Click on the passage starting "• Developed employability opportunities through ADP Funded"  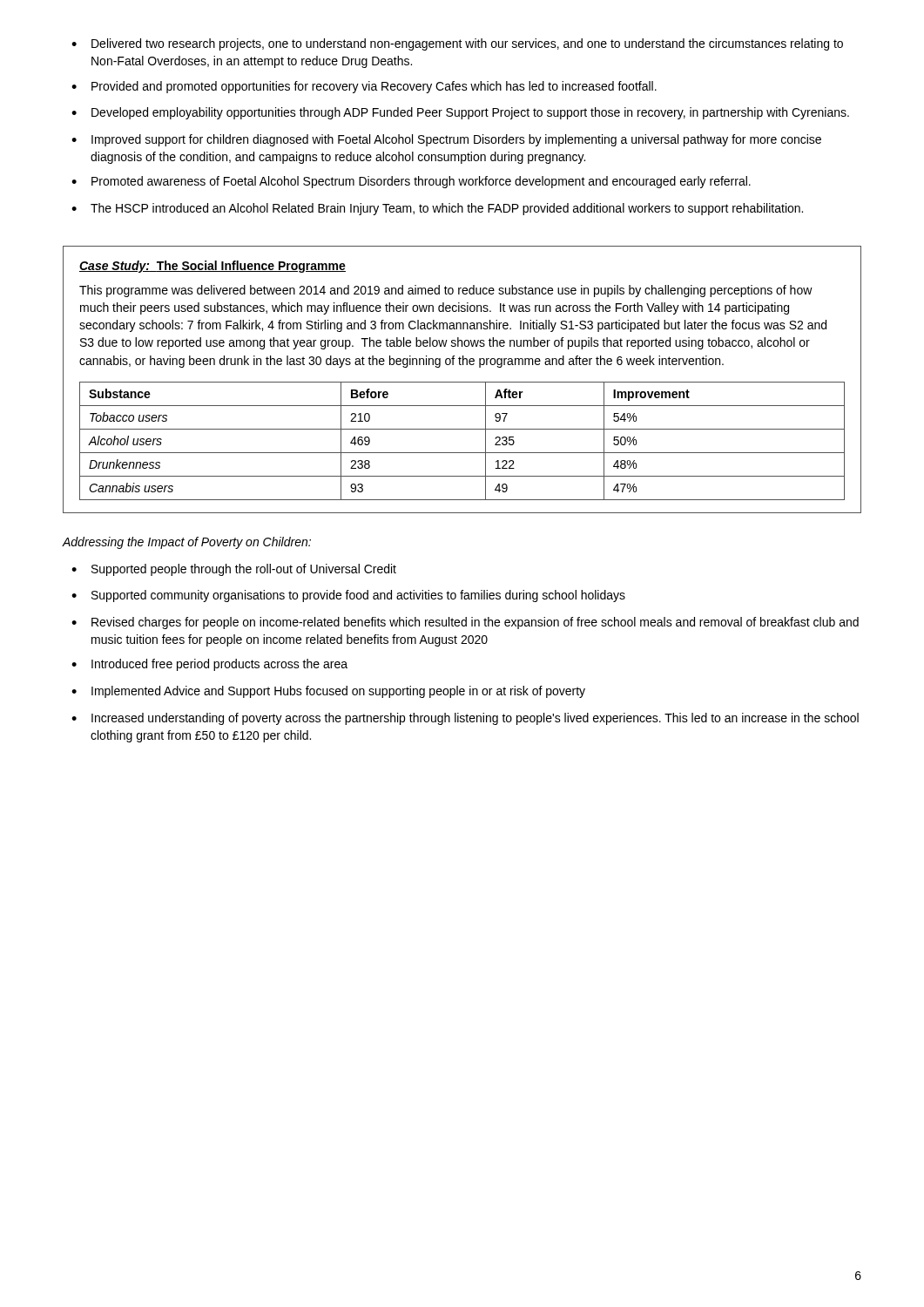[x=466, y=114]
